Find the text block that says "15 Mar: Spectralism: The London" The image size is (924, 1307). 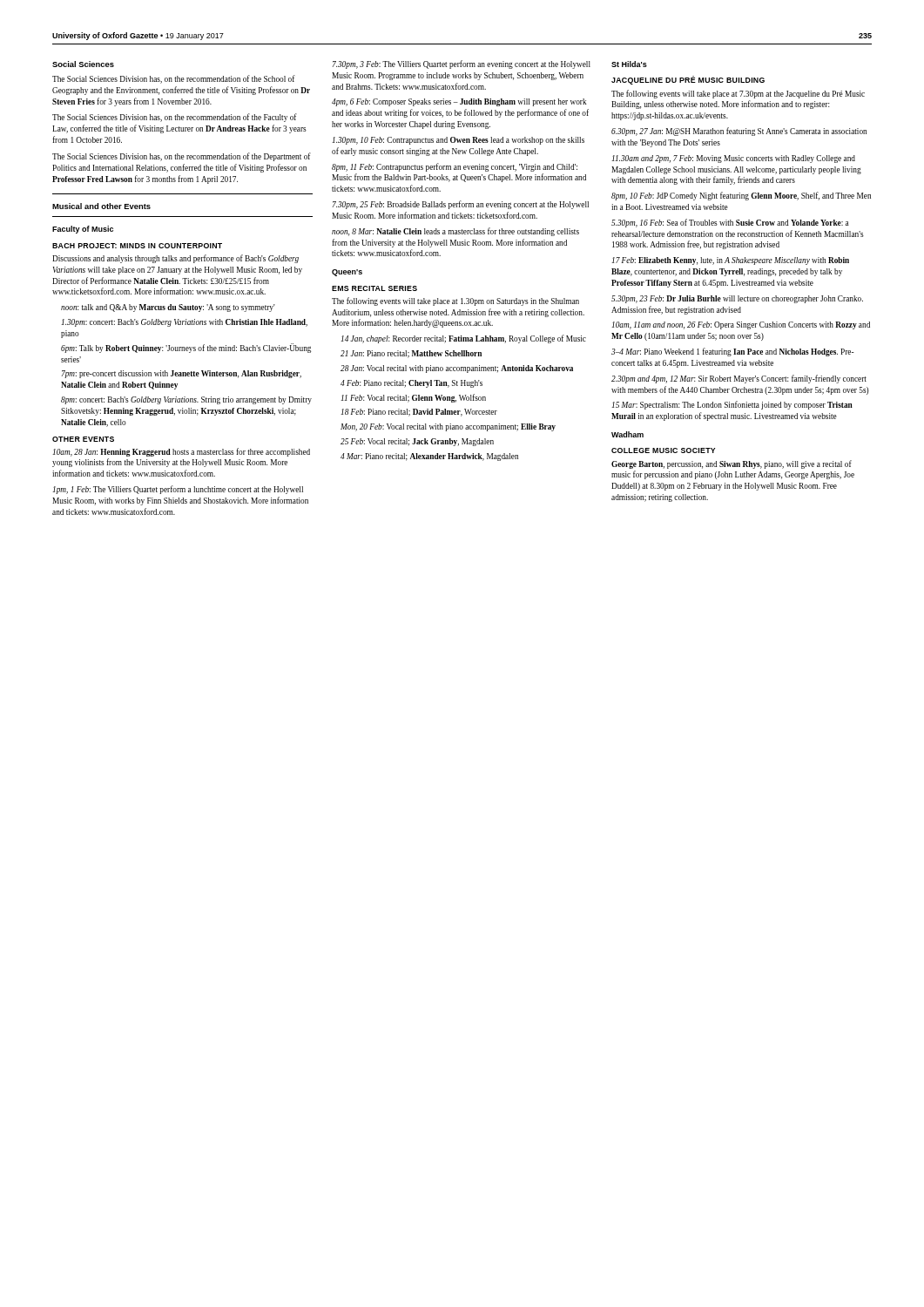coord(742,412)
